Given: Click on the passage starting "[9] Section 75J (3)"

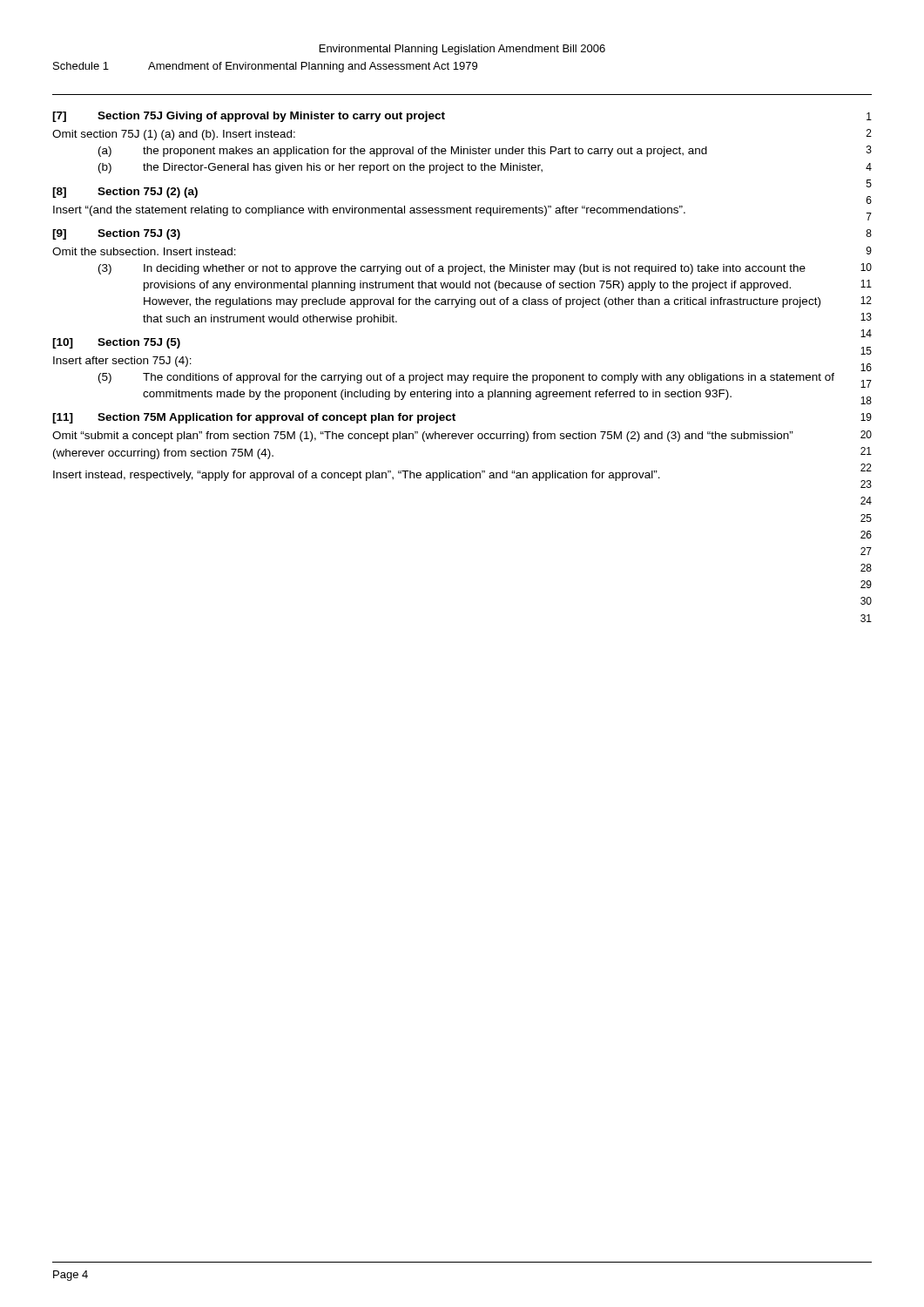Looking at the screenshot, I should (116, 233).
